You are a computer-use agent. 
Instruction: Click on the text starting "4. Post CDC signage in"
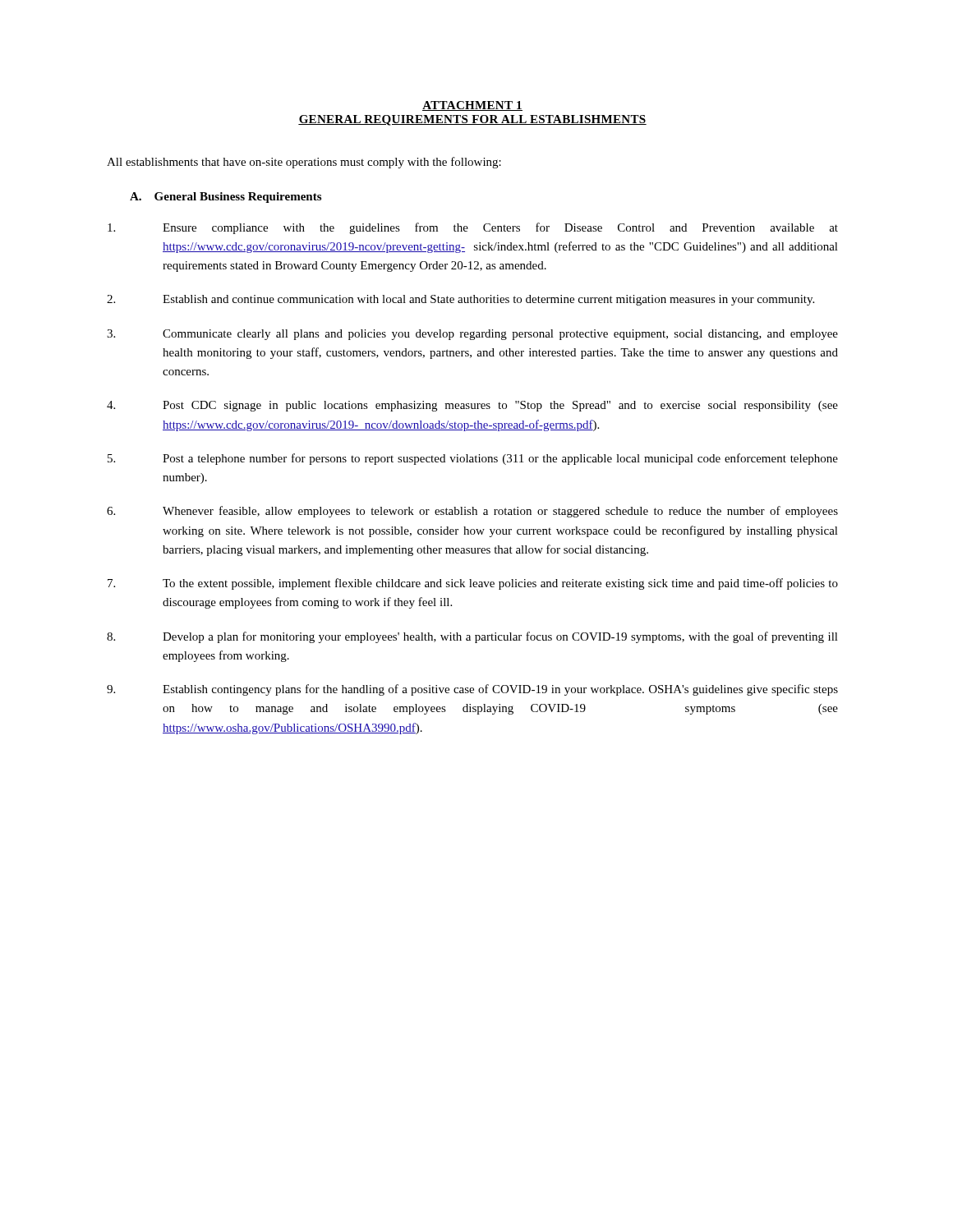point(472,415)
